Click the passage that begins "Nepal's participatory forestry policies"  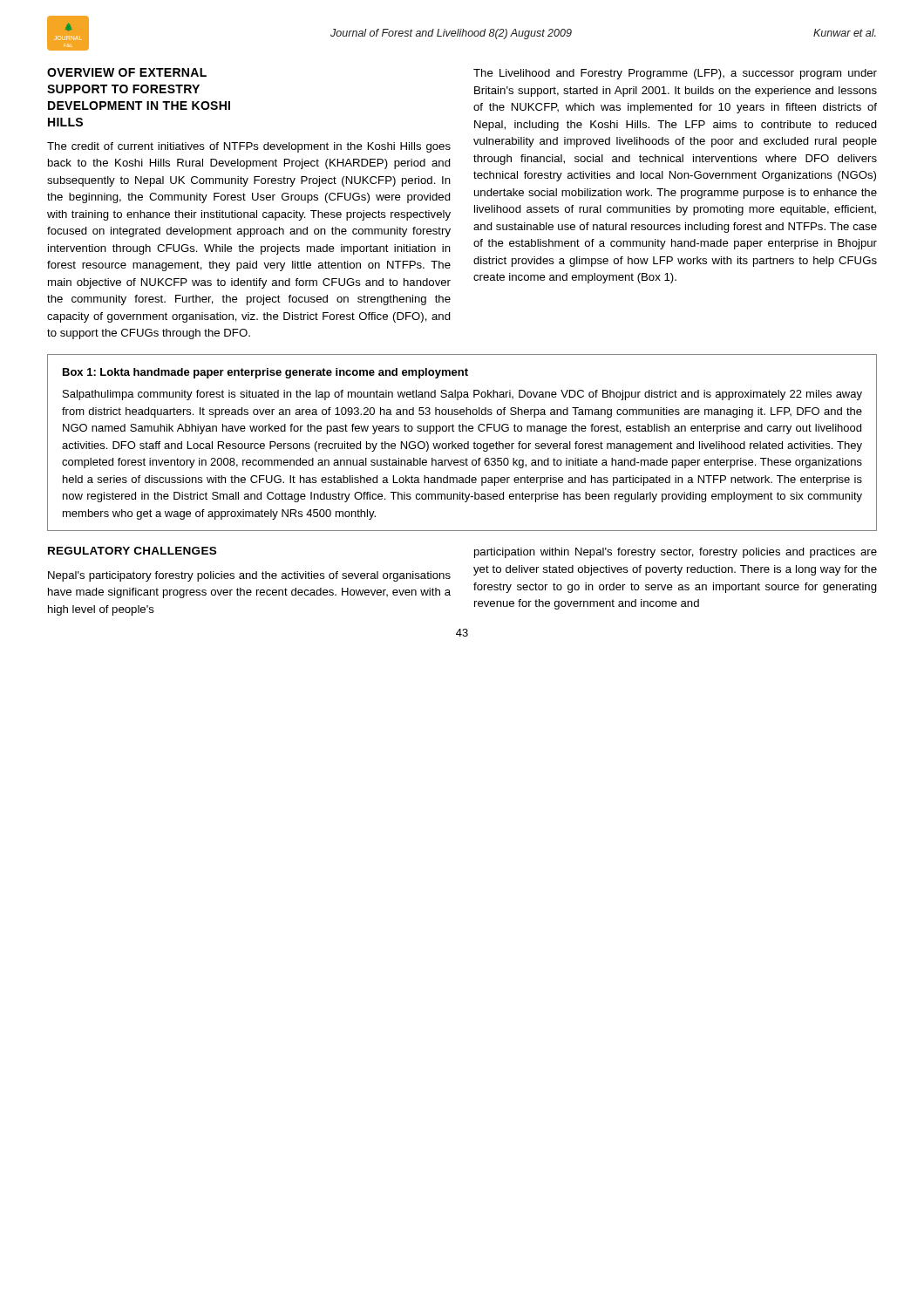(x=249, y=592)
